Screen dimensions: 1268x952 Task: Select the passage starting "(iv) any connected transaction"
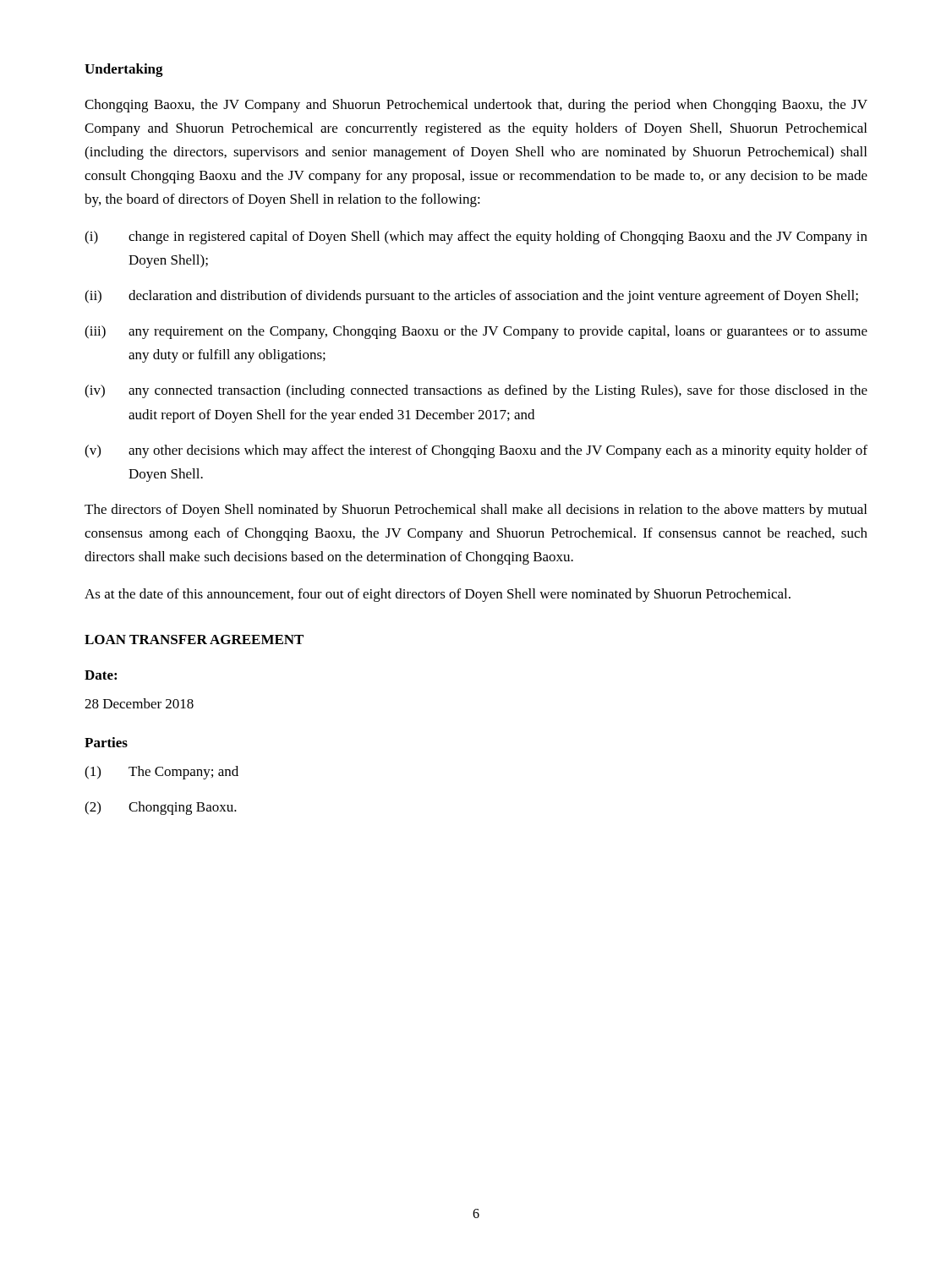point(476,403)
